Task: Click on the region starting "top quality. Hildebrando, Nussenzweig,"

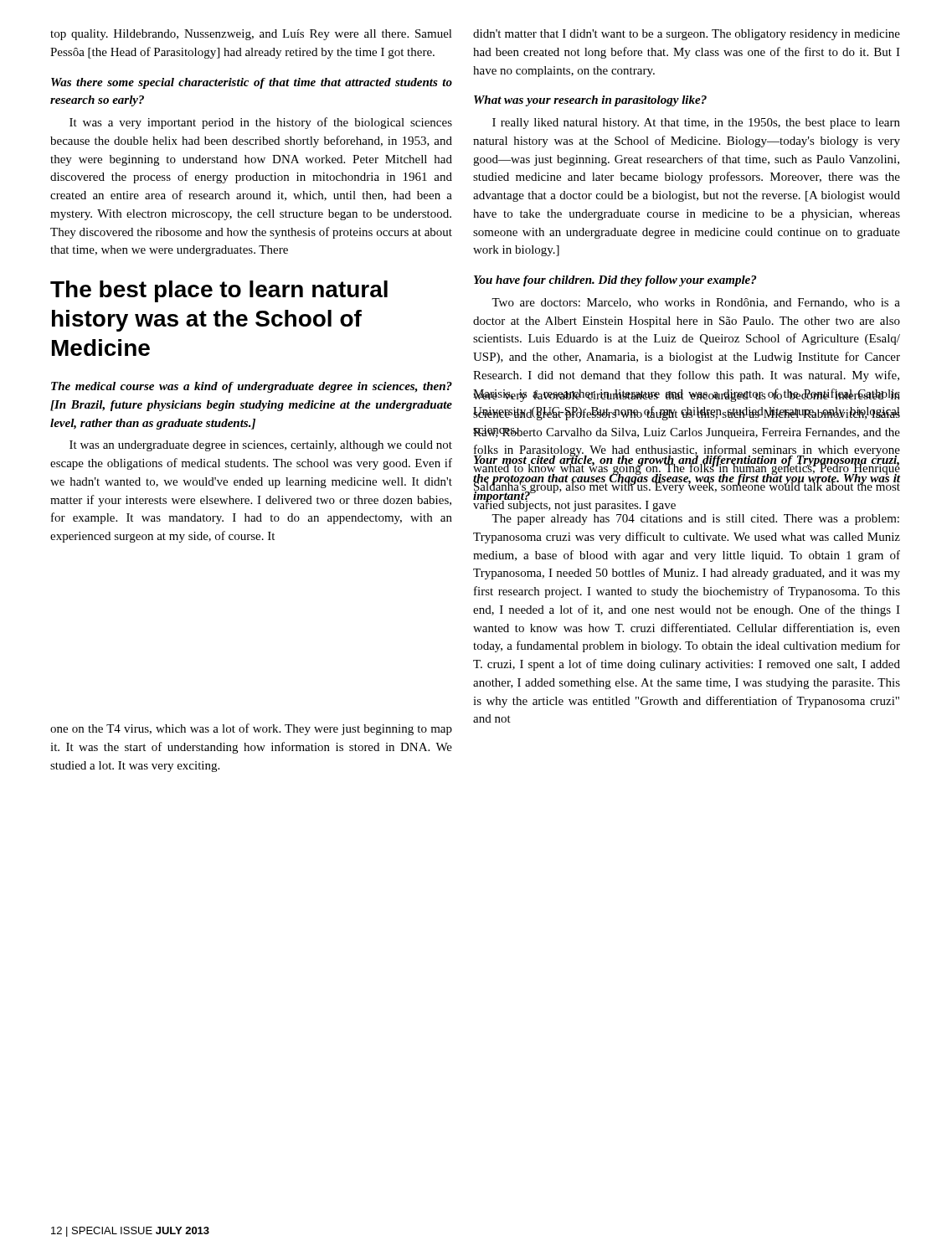Action: (x=251, y=43)
